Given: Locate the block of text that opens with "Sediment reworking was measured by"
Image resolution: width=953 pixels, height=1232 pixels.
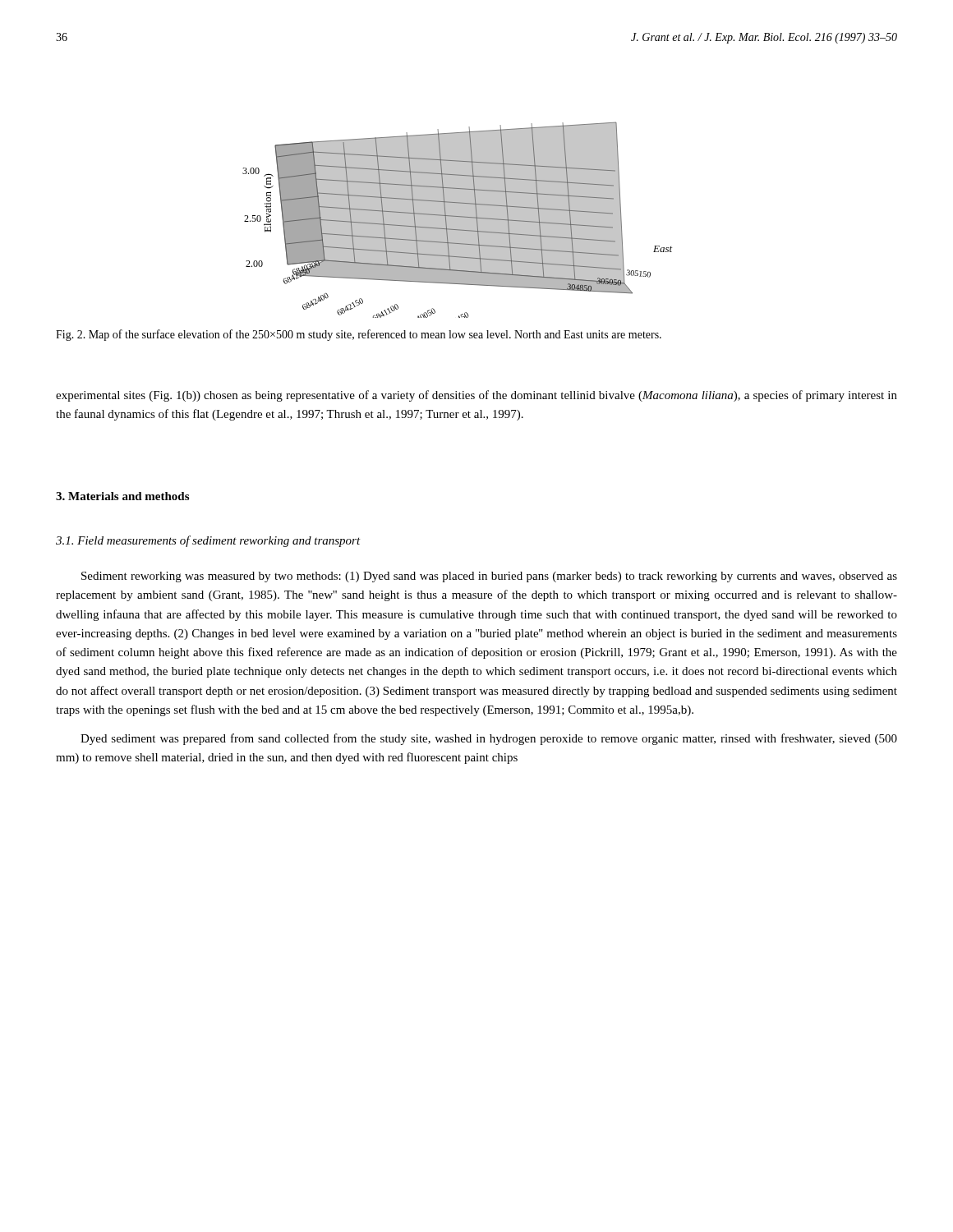Looking at the screenshot, I should click(x=476, y=667).
